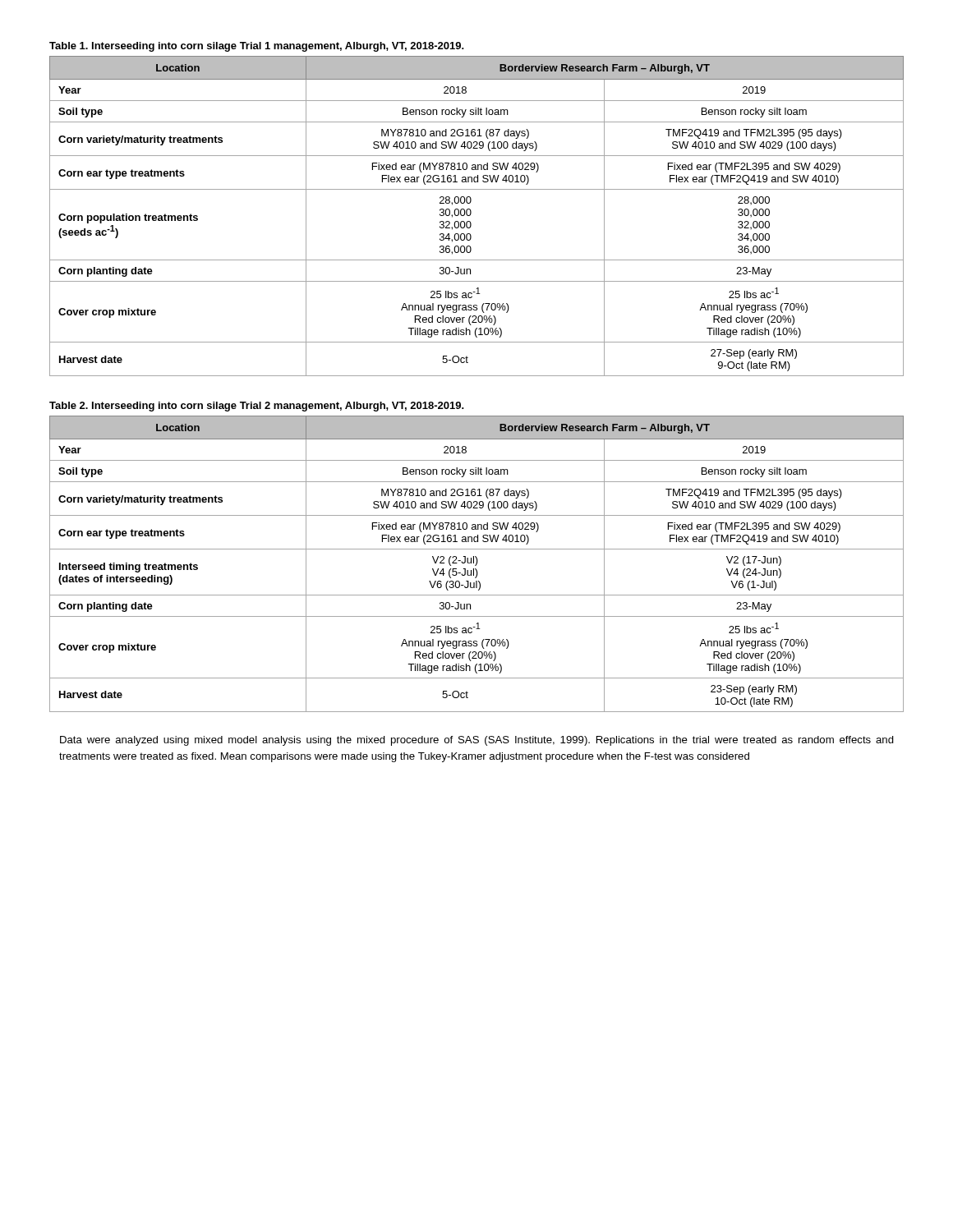Click on the element starting "Data were analyzed using mixed model analysis using"
The width and height of the screenshot is (953, 1232).
[x=476, y=748]
